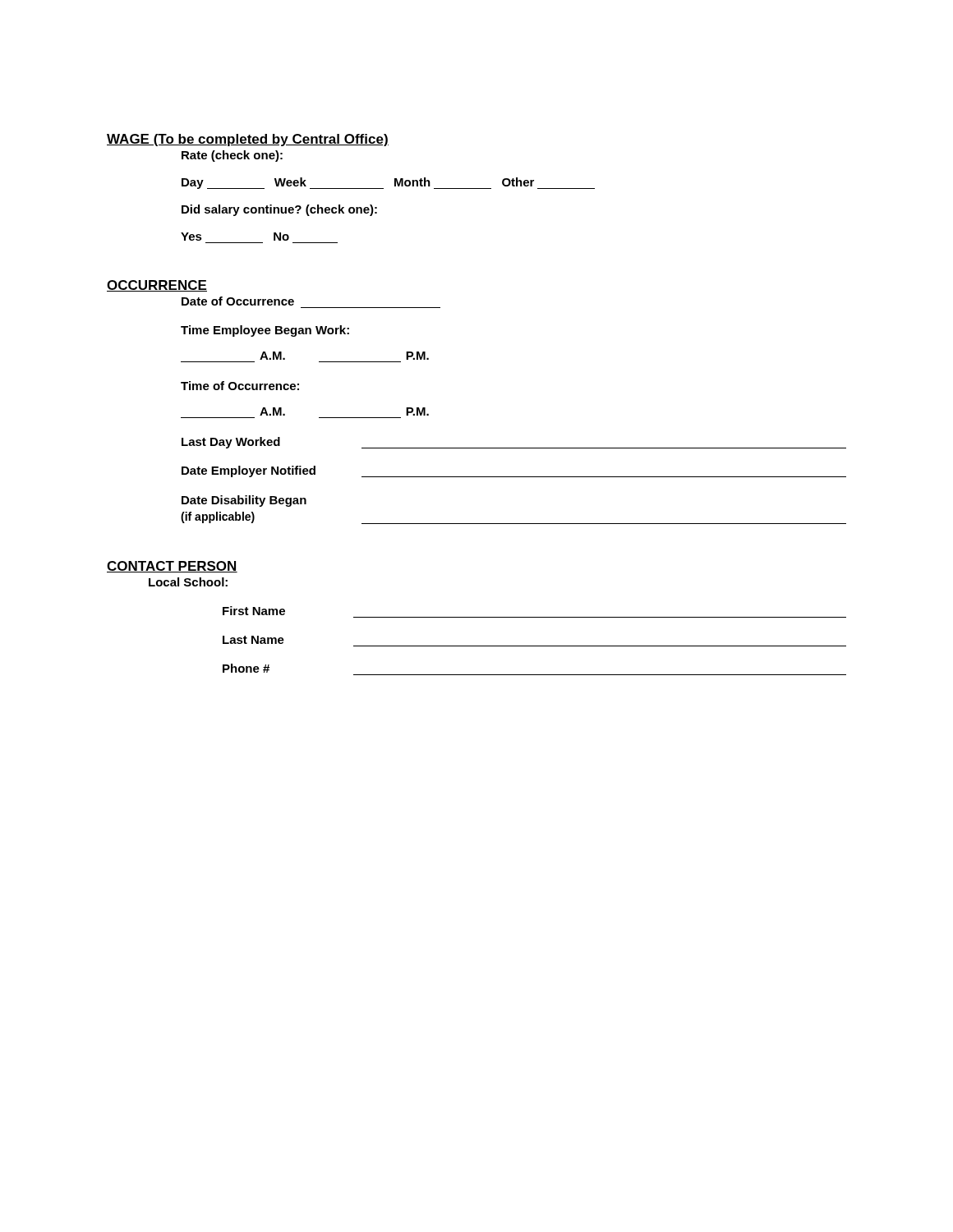953x1232 pixels.
Task: Select the text containing "Rate (check one):"
Action: point(232,155)
